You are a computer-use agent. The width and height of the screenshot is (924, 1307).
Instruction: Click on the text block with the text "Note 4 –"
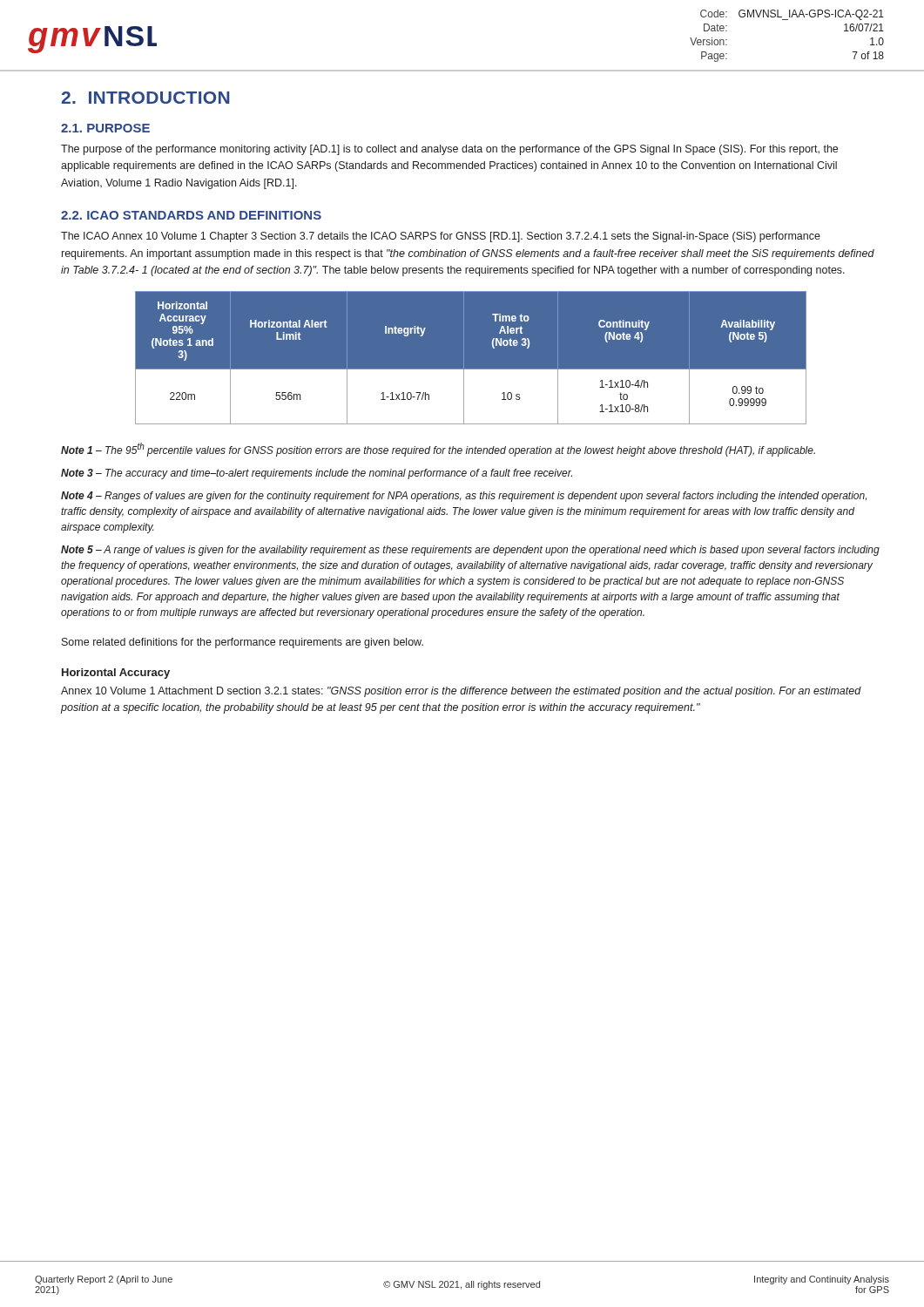464,512
